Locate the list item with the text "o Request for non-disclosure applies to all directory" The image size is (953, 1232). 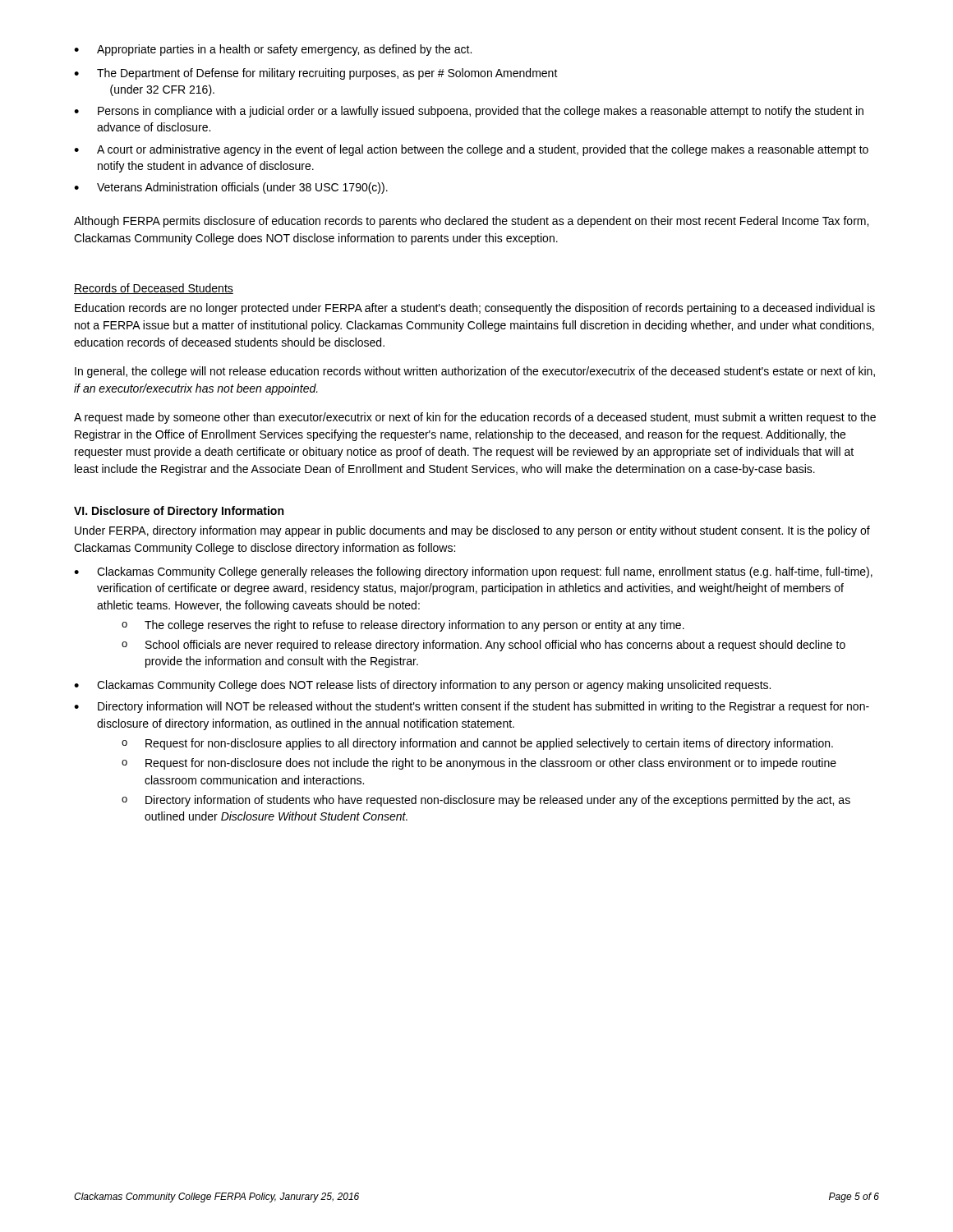(x=478, y=743)
